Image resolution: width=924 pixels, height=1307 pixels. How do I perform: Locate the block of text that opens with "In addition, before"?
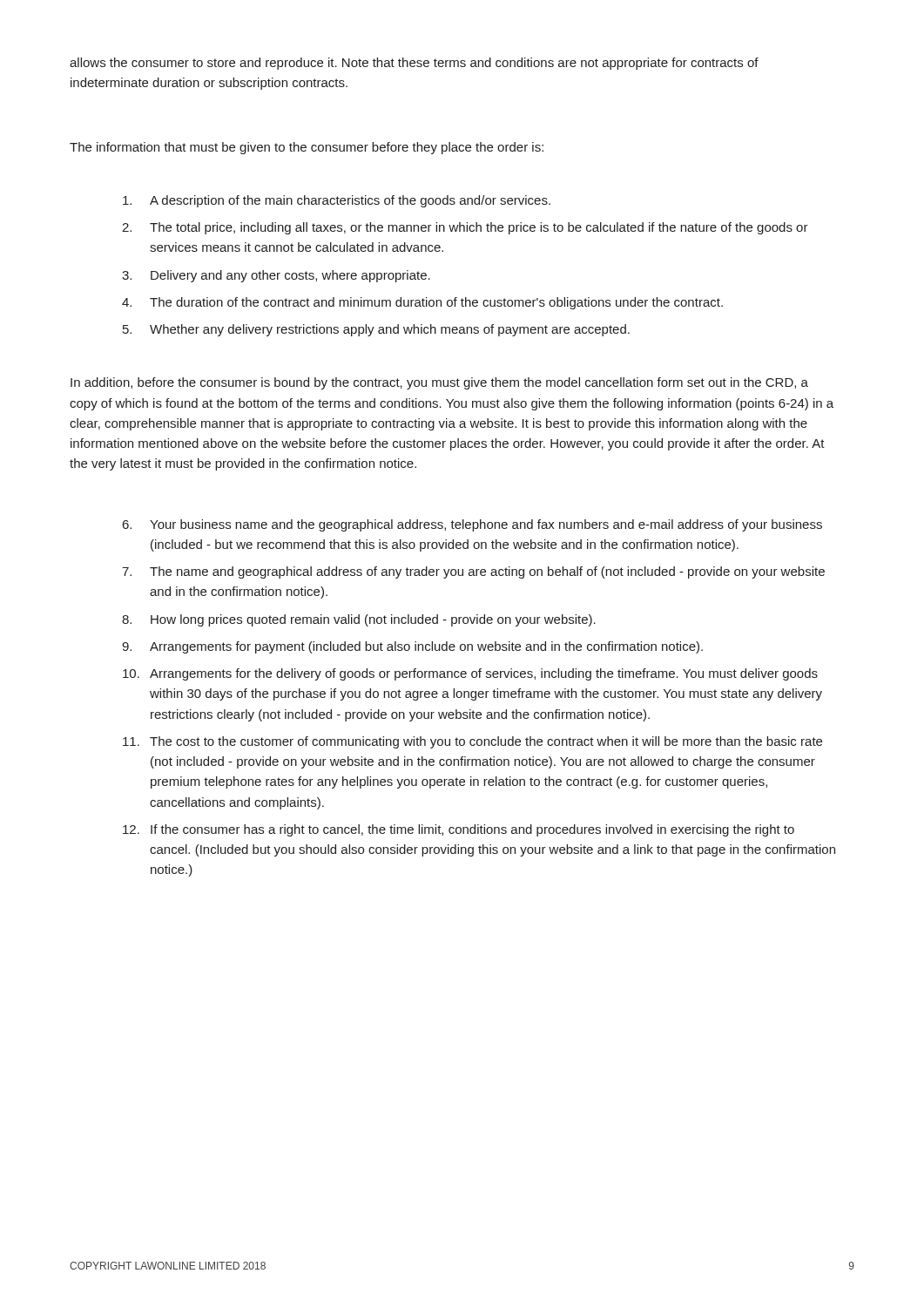pyautogui.click(x=452, y=423)
